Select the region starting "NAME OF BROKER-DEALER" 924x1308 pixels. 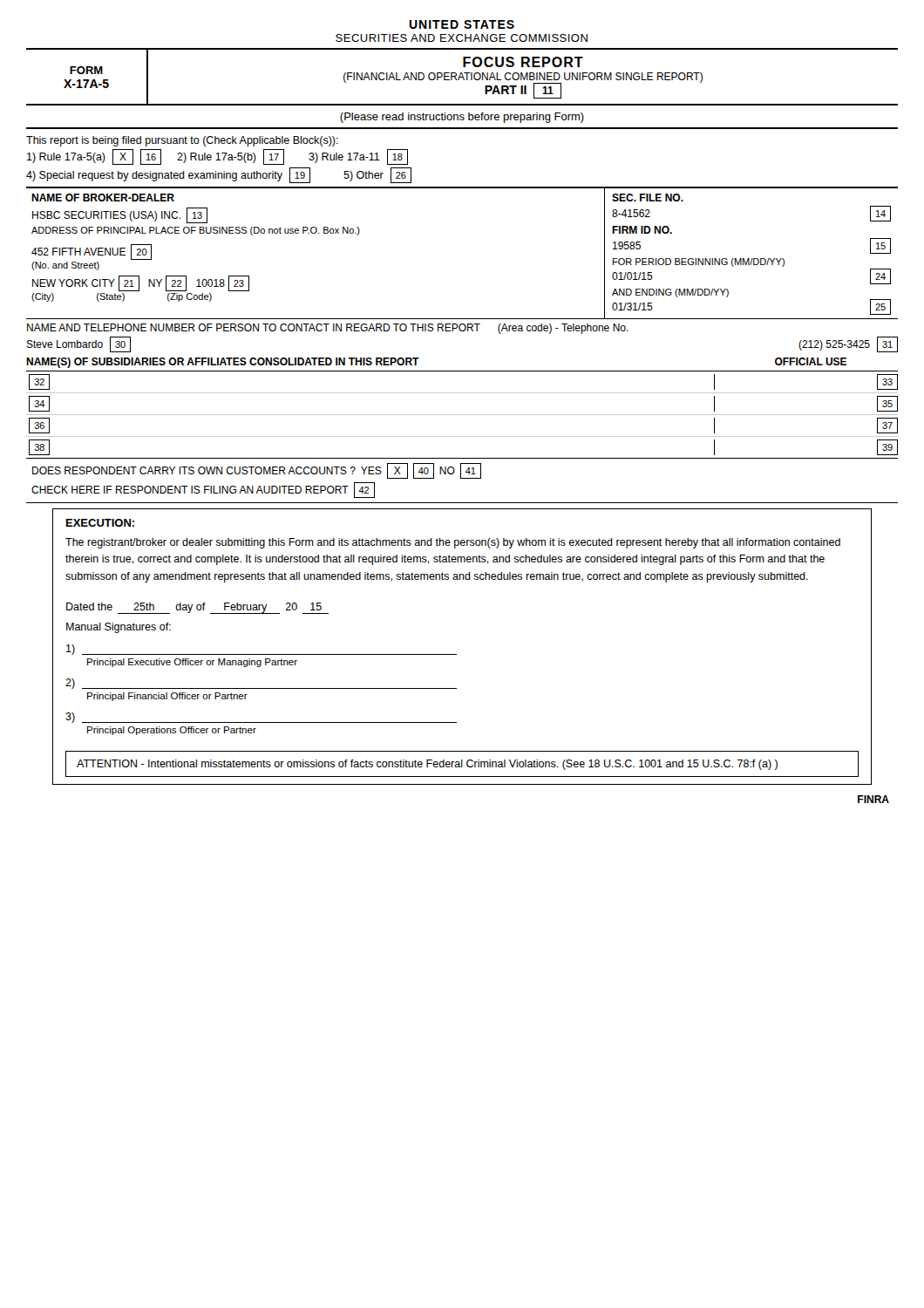coord(103,198)
